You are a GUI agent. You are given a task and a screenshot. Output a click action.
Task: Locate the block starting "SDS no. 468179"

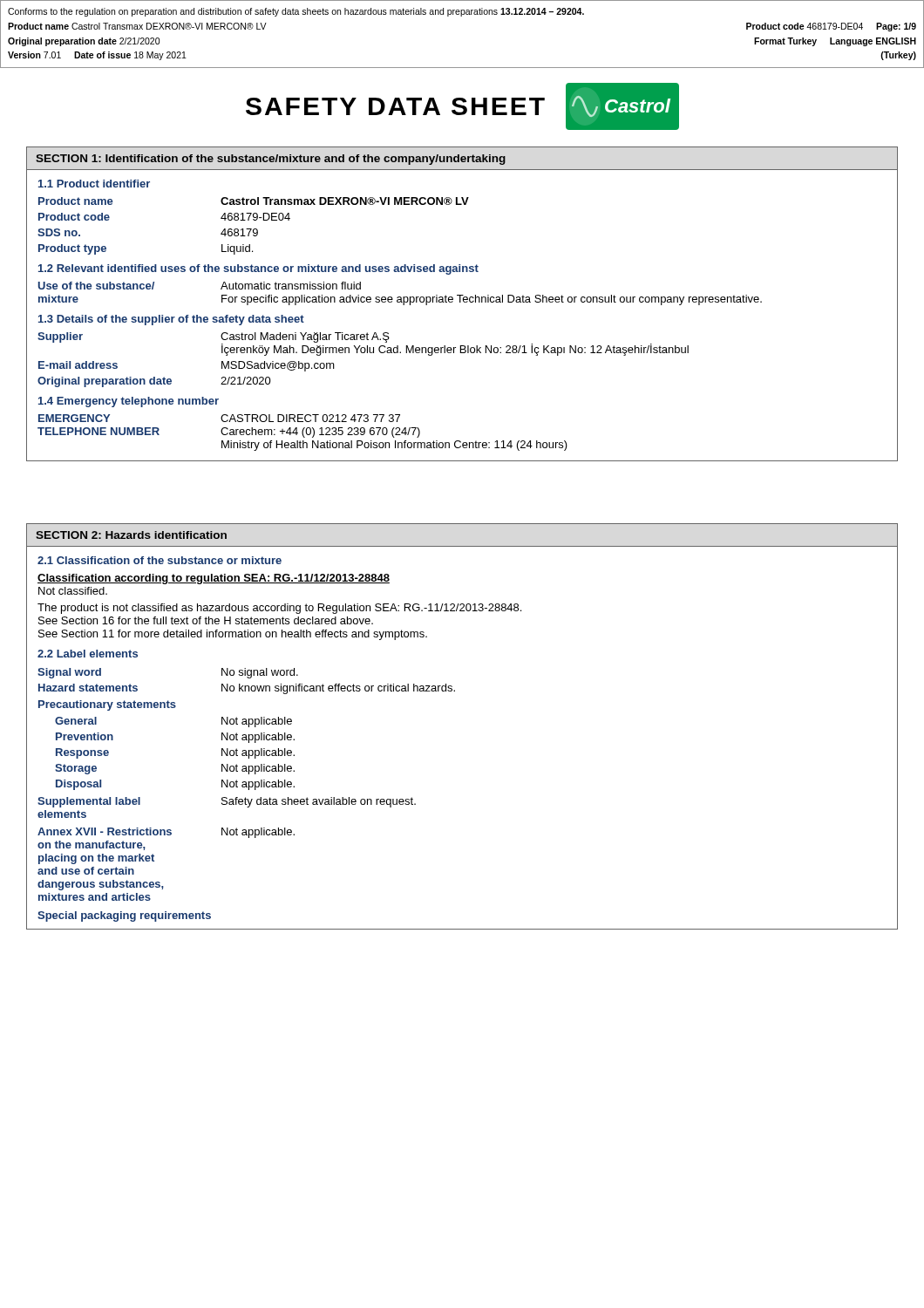click(x=53, y=232)
